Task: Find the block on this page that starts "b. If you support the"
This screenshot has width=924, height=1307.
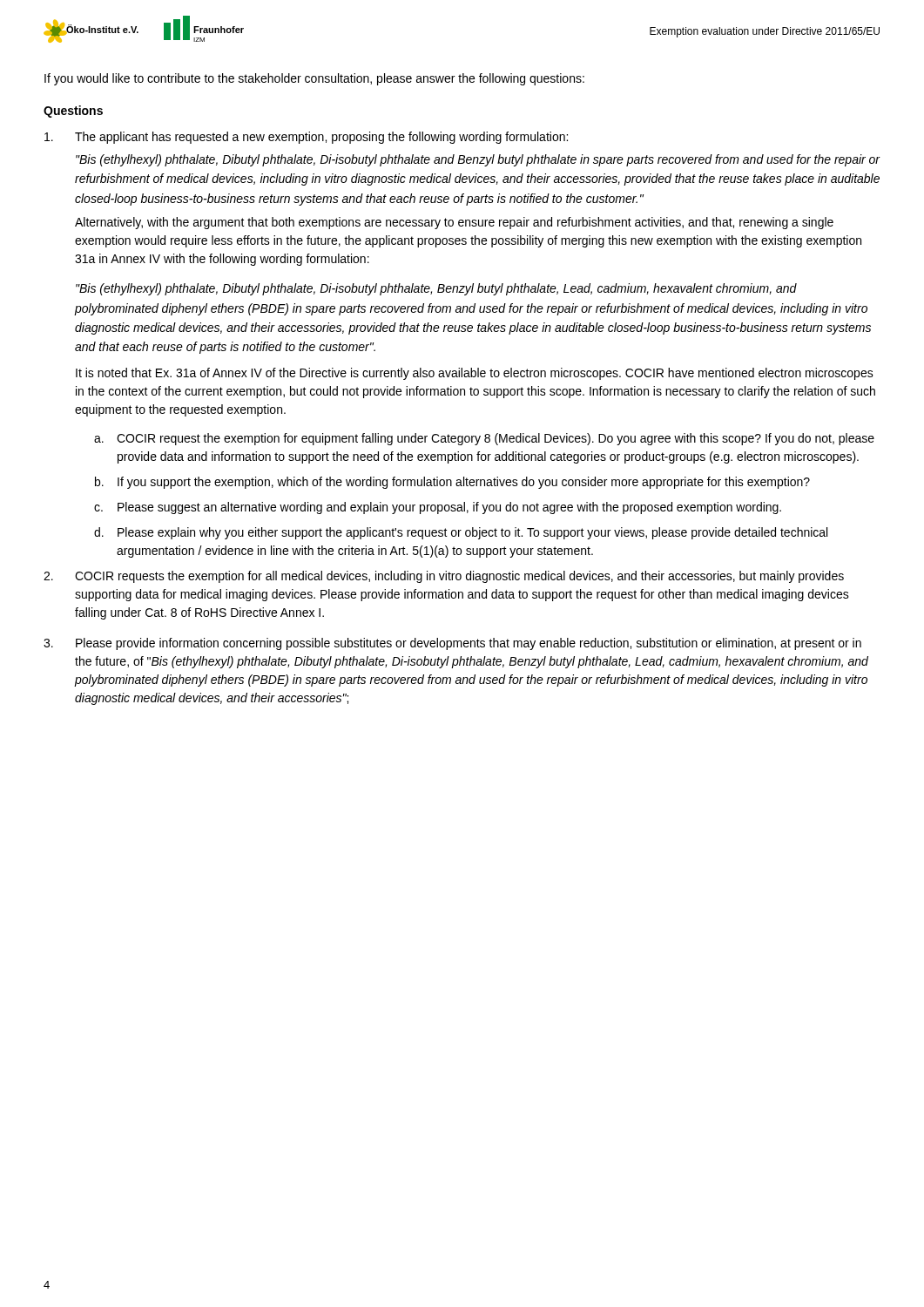Action: pyautogui.click(x=487, y=482)
